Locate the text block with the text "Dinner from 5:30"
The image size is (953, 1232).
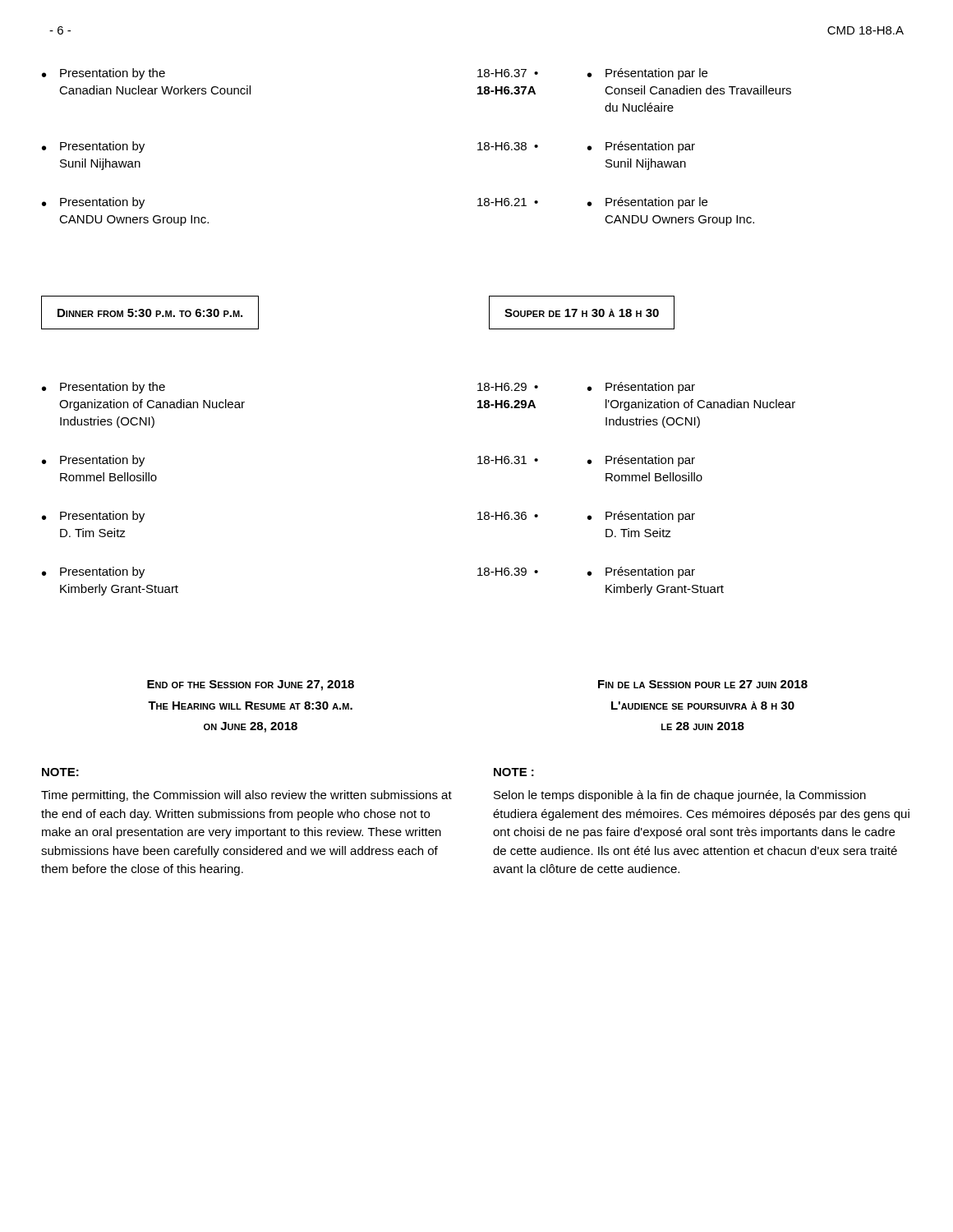150,312
